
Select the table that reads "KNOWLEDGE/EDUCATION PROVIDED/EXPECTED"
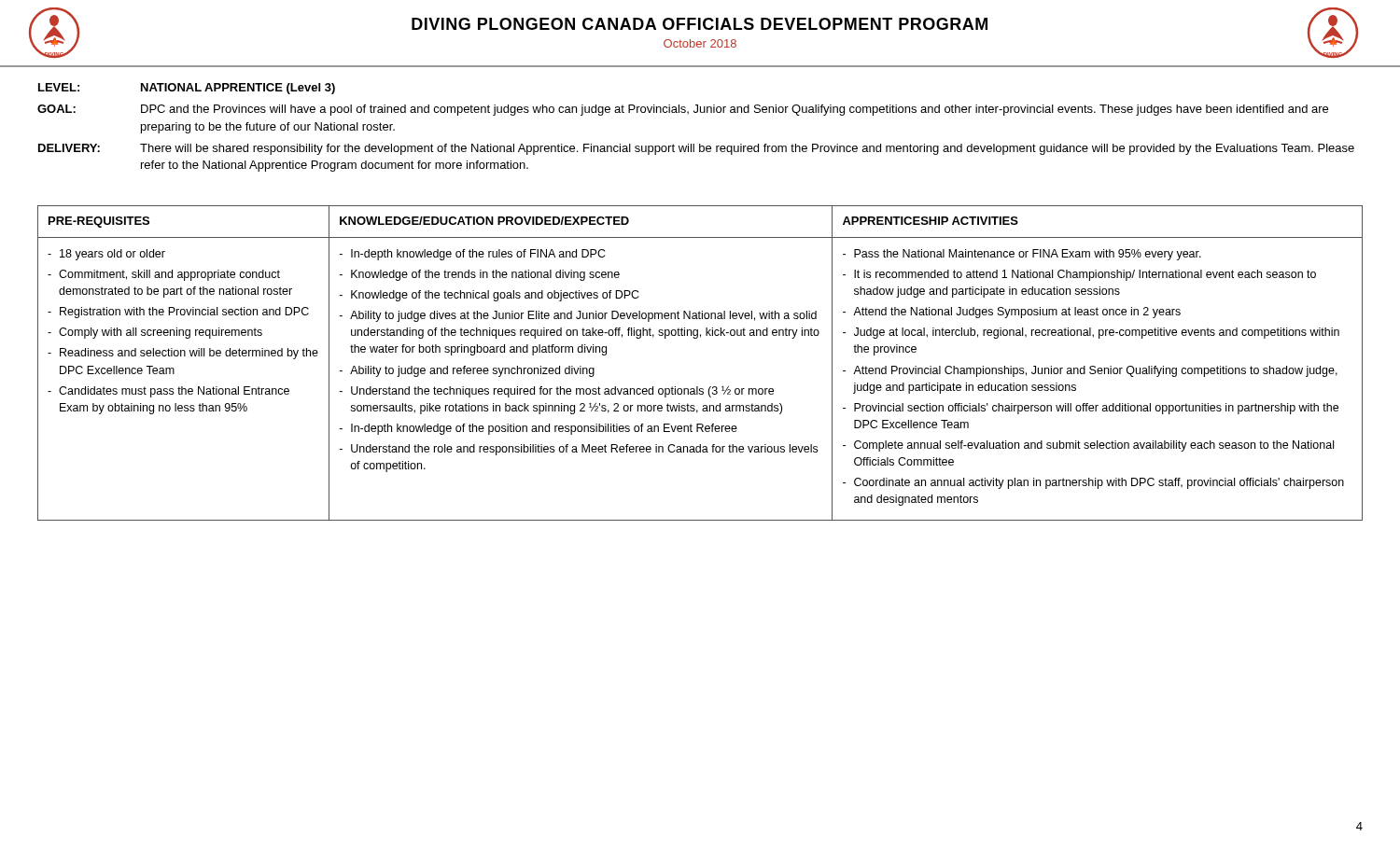pos(700,504)
